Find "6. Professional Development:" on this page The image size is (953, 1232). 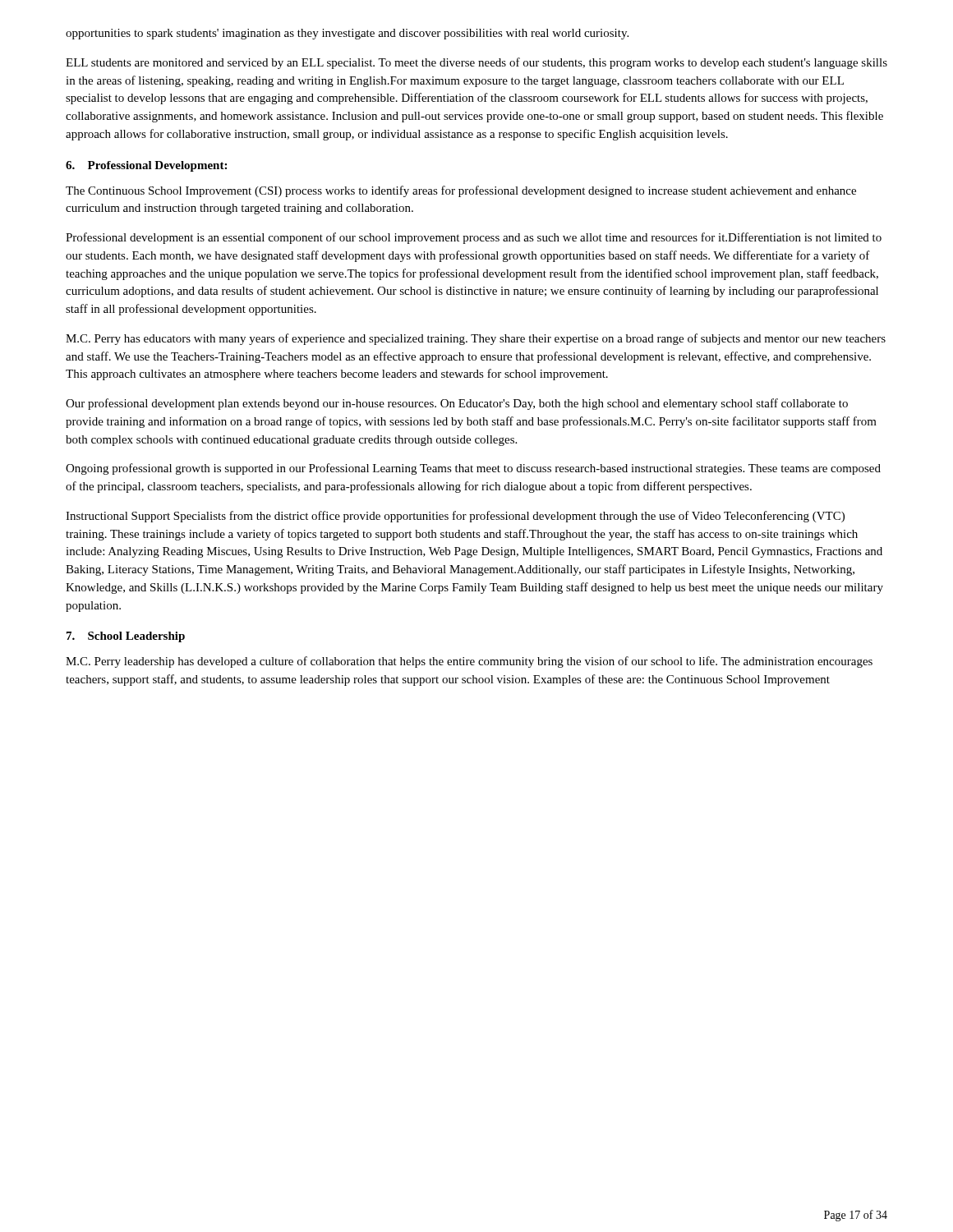(x=147, y=165)
